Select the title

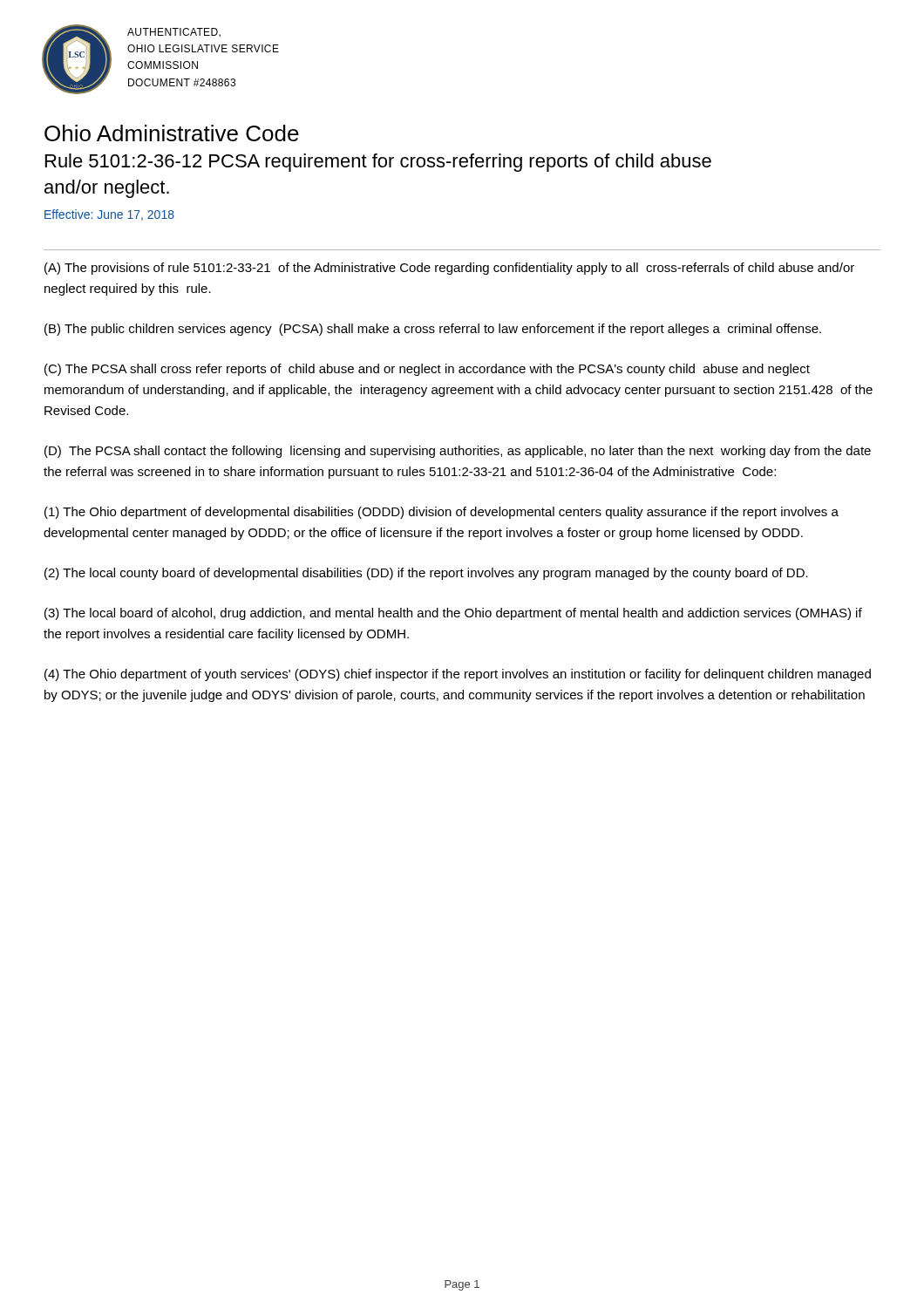(462, 134)
